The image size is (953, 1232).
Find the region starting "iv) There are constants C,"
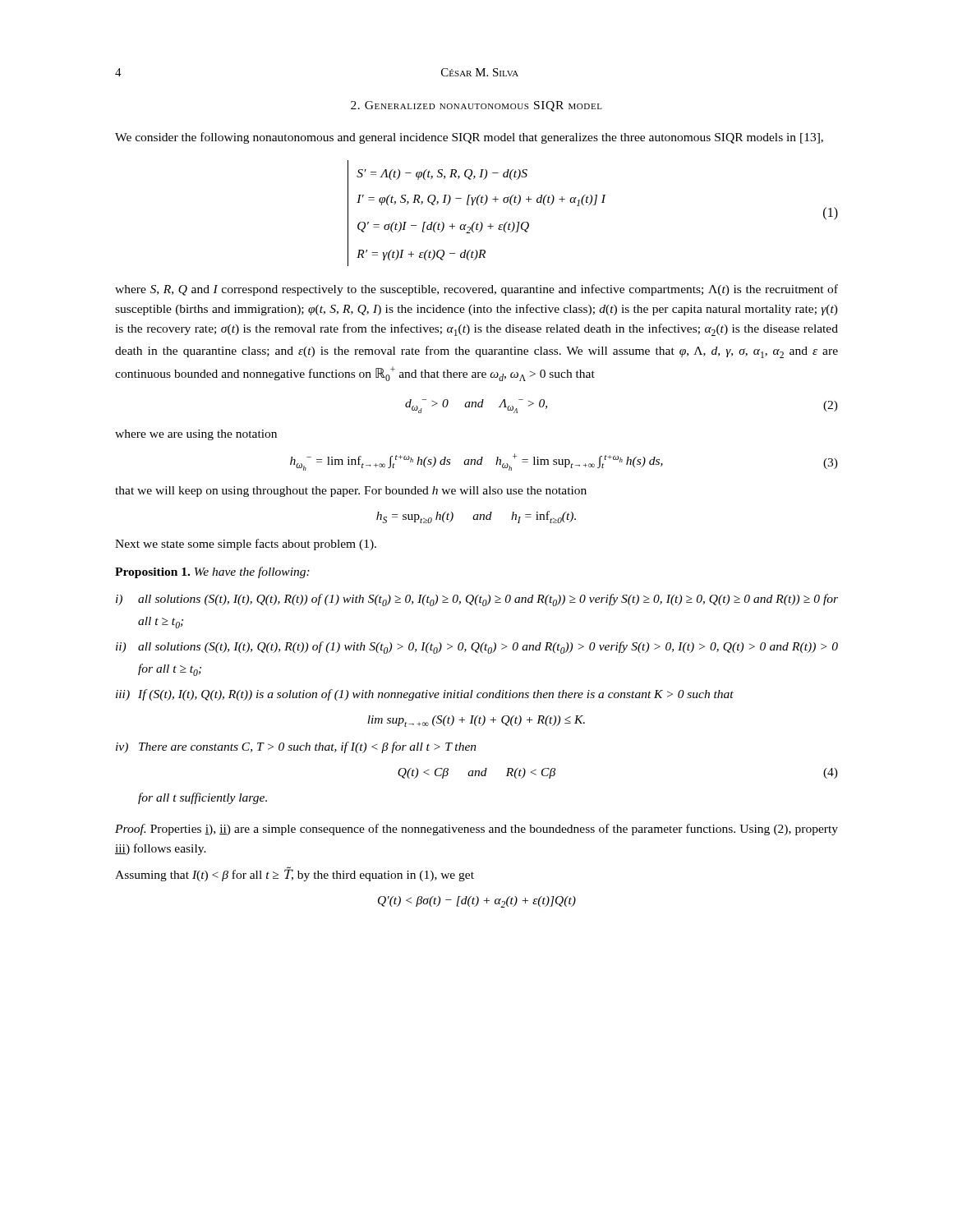tap(296, 747)
